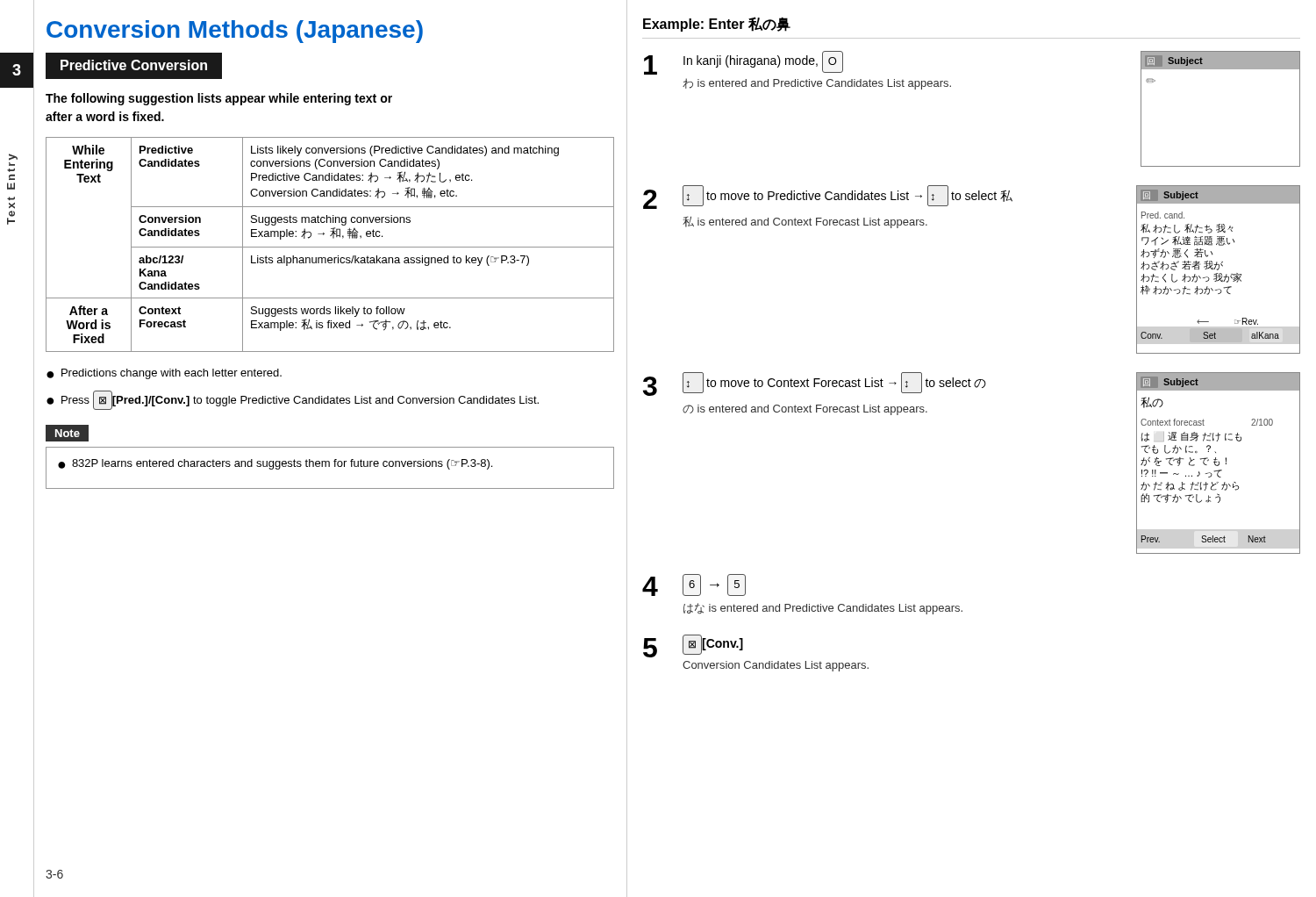The width and height of the screenshot is (1316, 897).
Task: Point to the block beginning "The following suggestion lists appear"
Action: (219, 108)
